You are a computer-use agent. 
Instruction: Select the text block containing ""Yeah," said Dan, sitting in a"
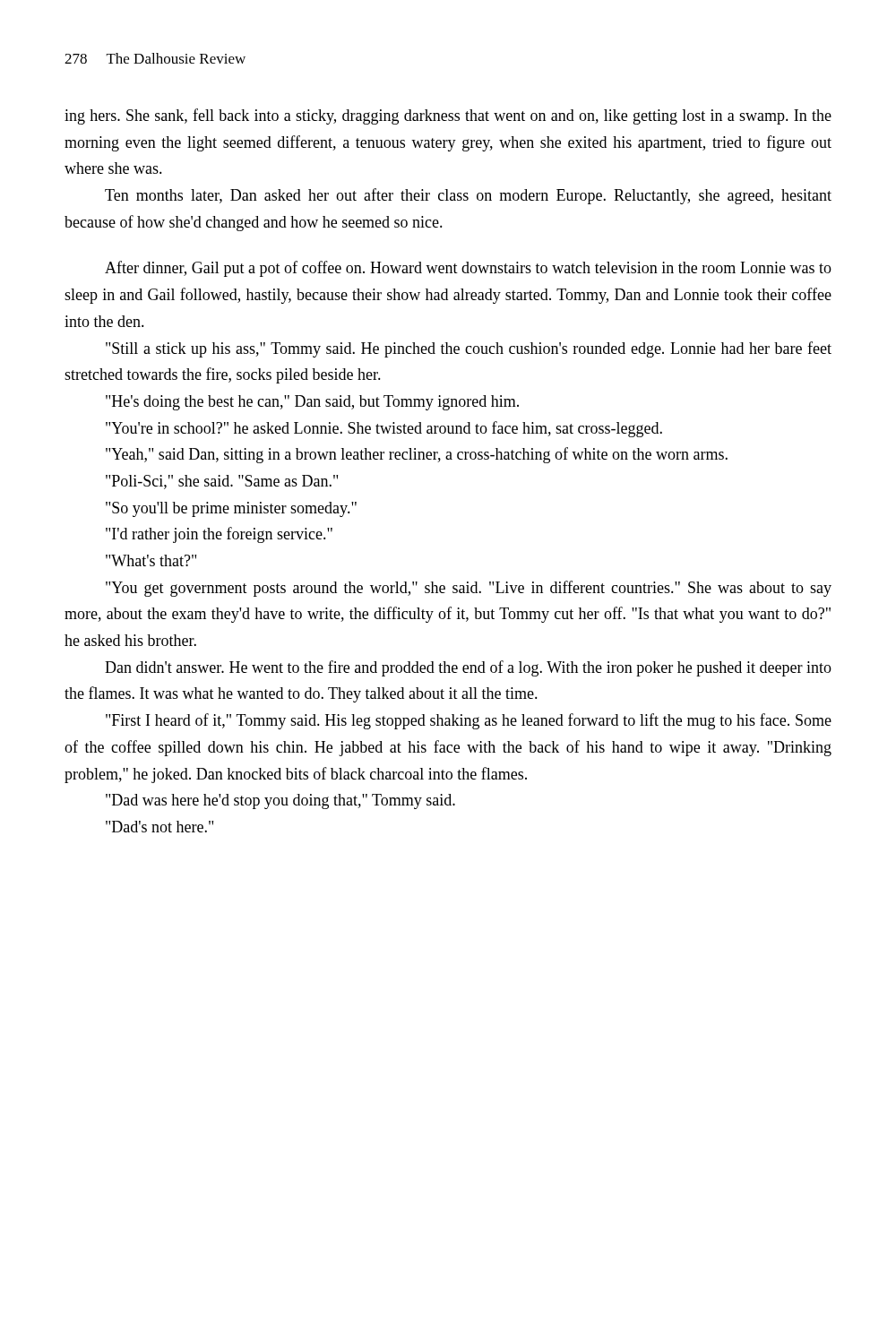(x=448, y=455)
